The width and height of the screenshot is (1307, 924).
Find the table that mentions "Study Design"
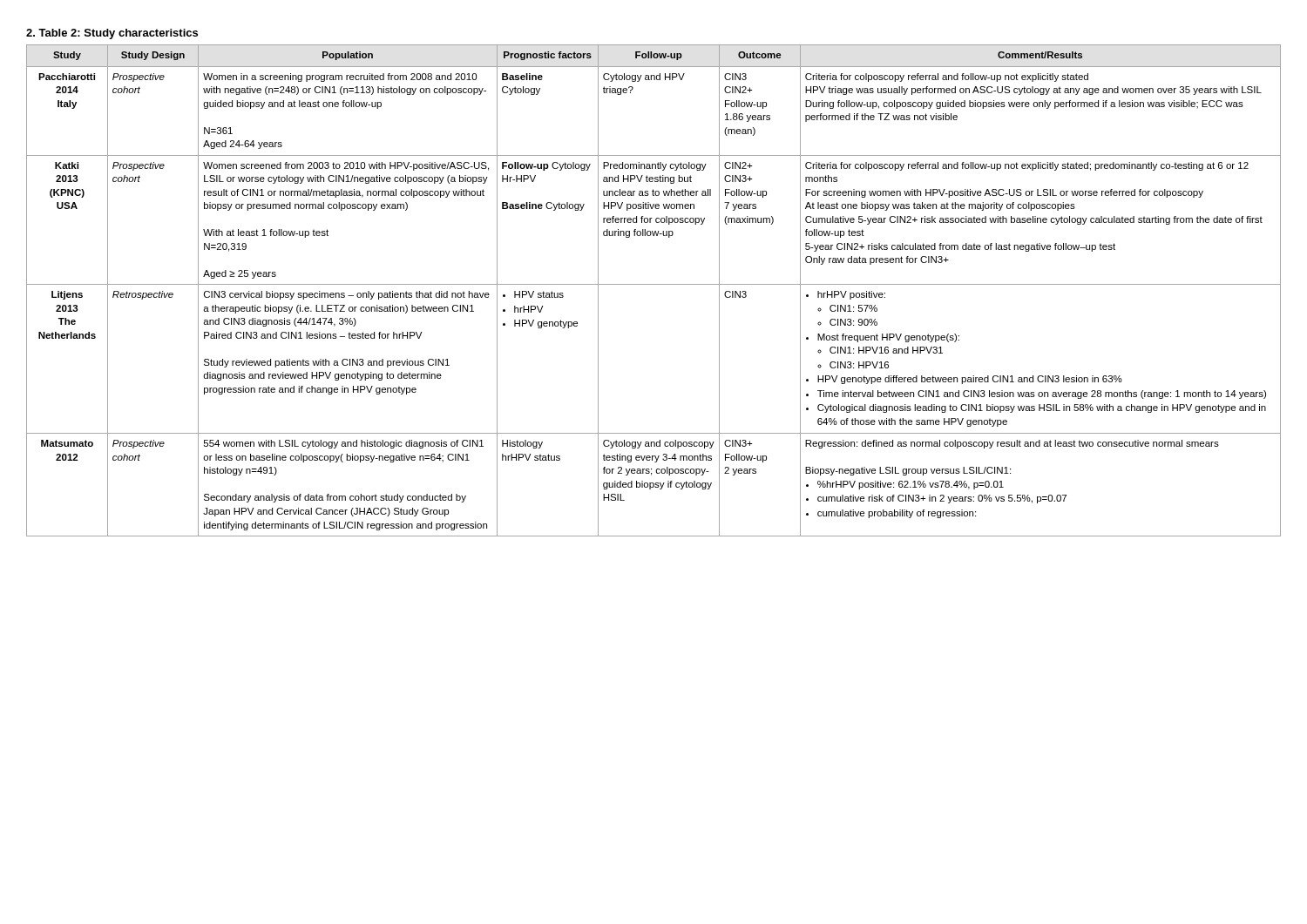[x=654, y=290]
